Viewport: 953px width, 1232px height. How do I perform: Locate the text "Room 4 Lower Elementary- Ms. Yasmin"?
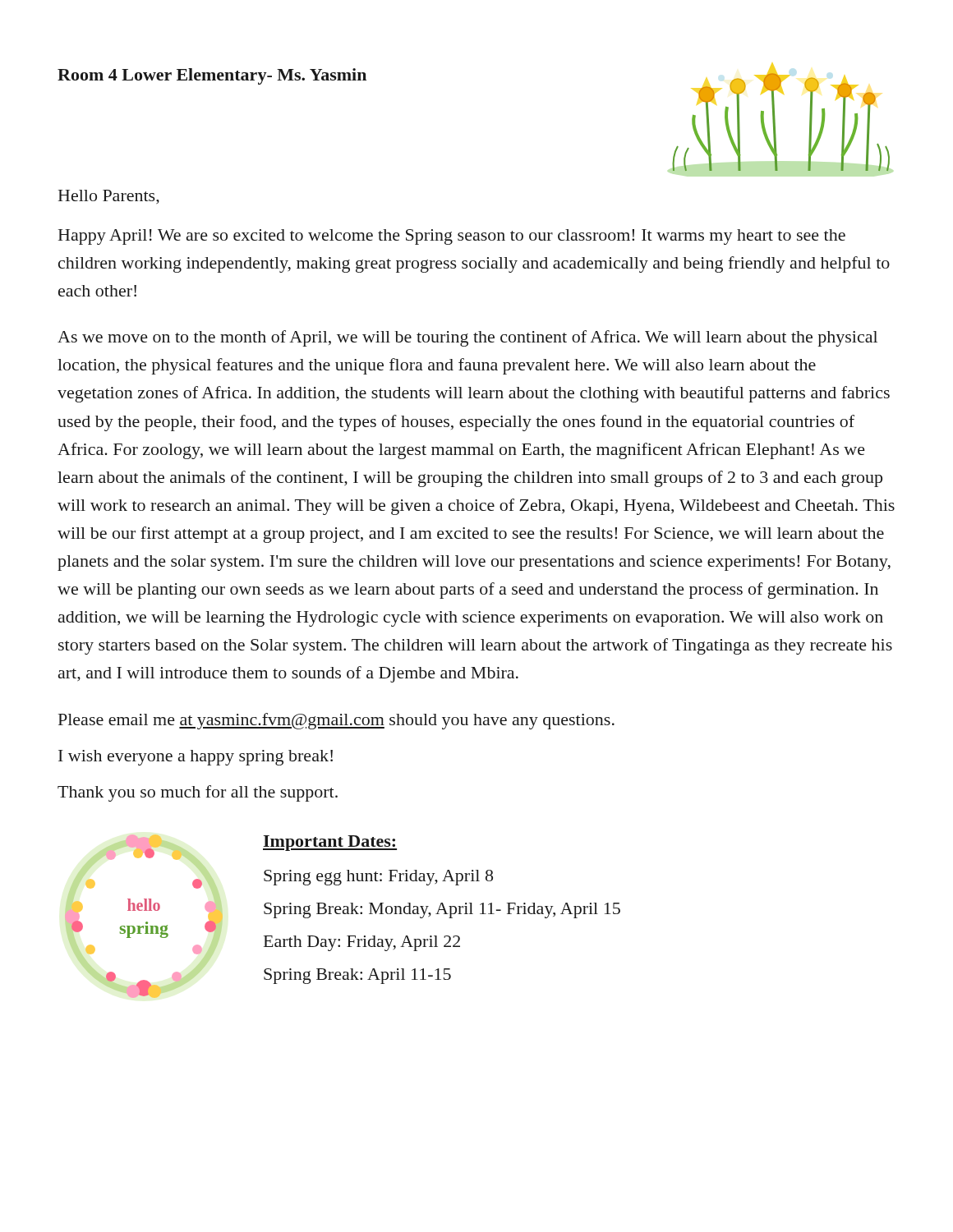[212, 74]
